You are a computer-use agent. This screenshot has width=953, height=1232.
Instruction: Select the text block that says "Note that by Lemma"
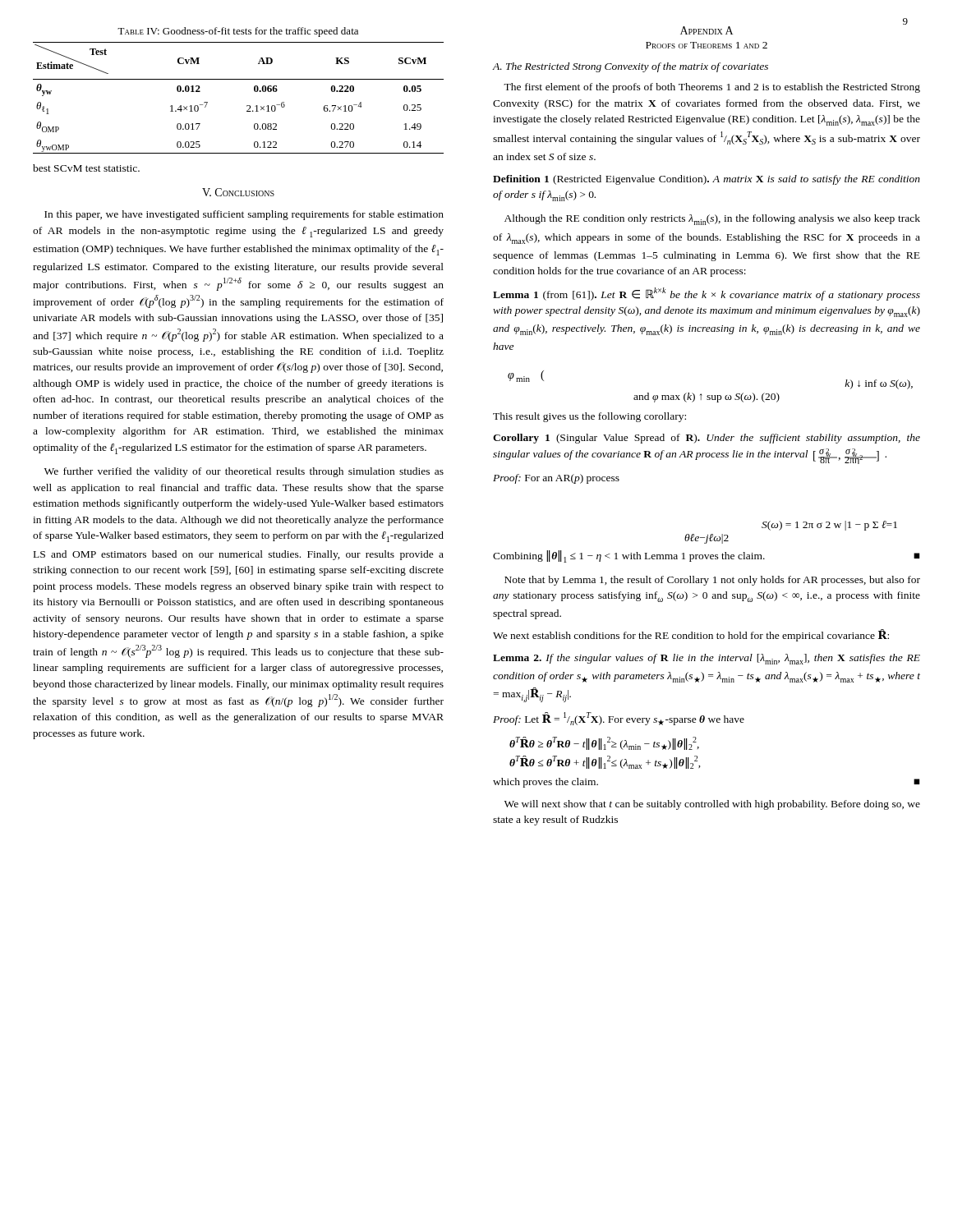707,597
